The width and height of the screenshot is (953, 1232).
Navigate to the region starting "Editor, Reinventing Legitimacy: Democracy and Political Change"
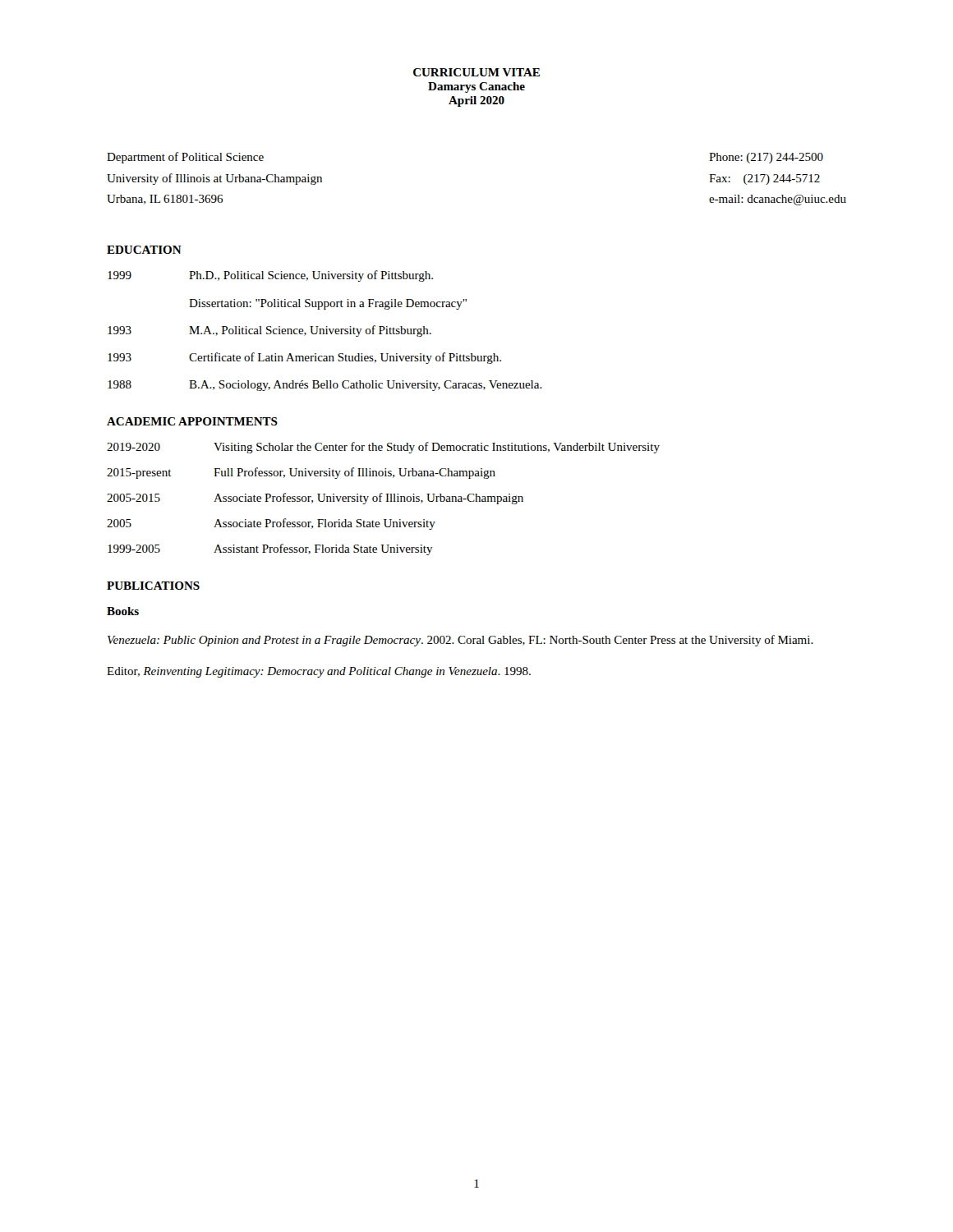click(x=319, y=671)
